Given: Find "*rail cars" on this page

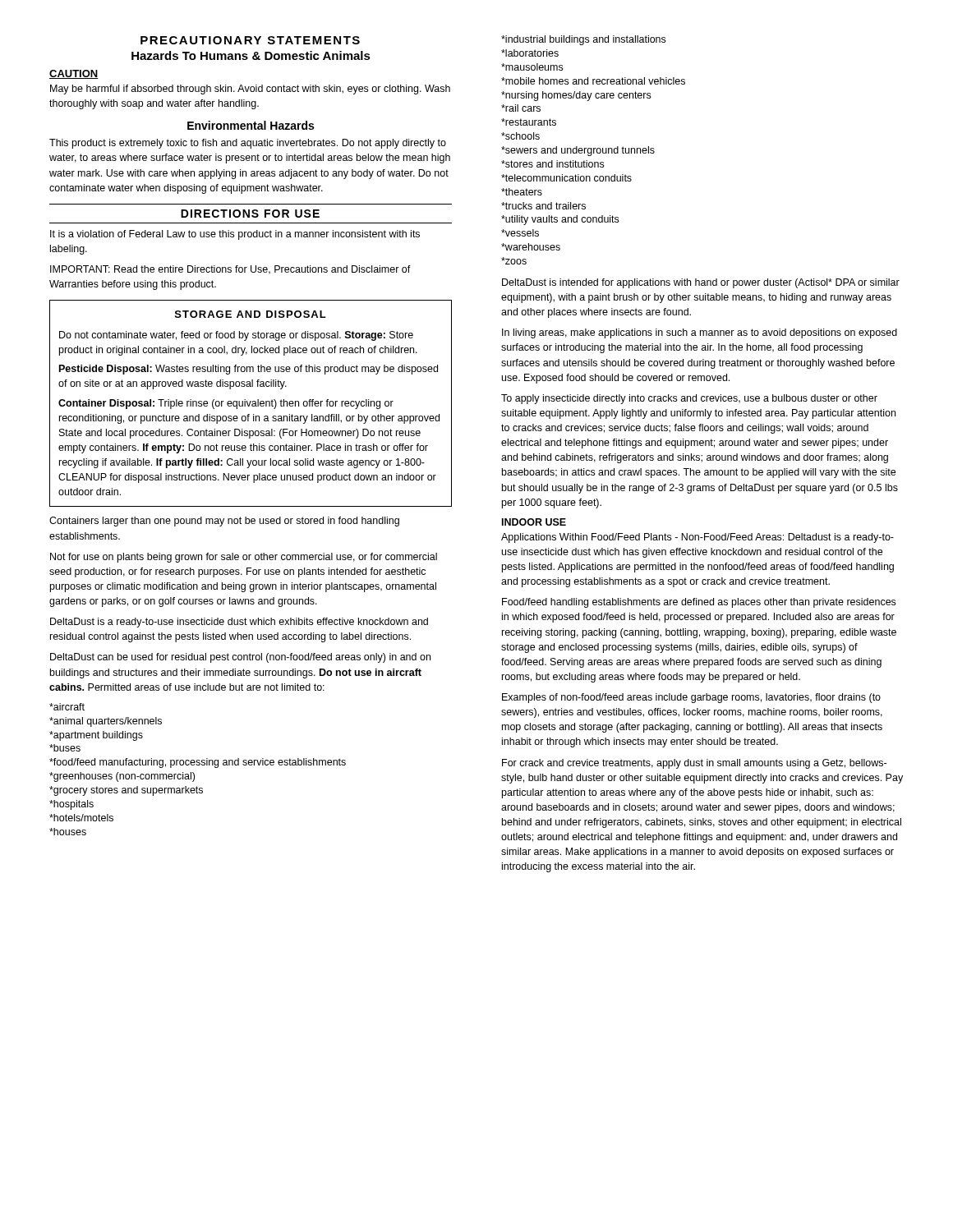Looking at the screenshot, I should [x=521, y=109].
